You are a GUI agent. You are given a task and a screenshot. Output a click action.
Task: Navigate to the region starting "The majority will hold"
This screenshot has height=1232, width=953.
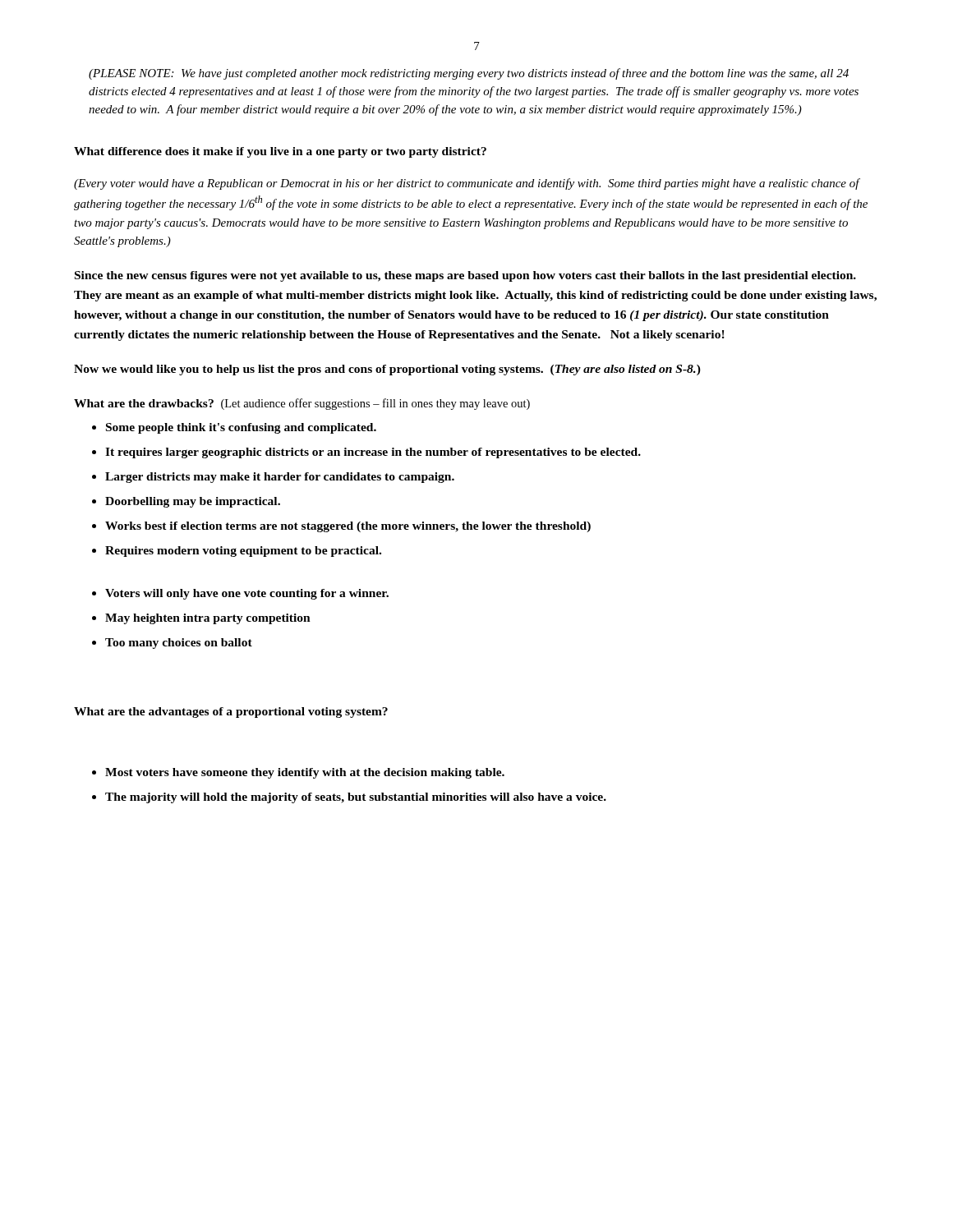point(476,796)
